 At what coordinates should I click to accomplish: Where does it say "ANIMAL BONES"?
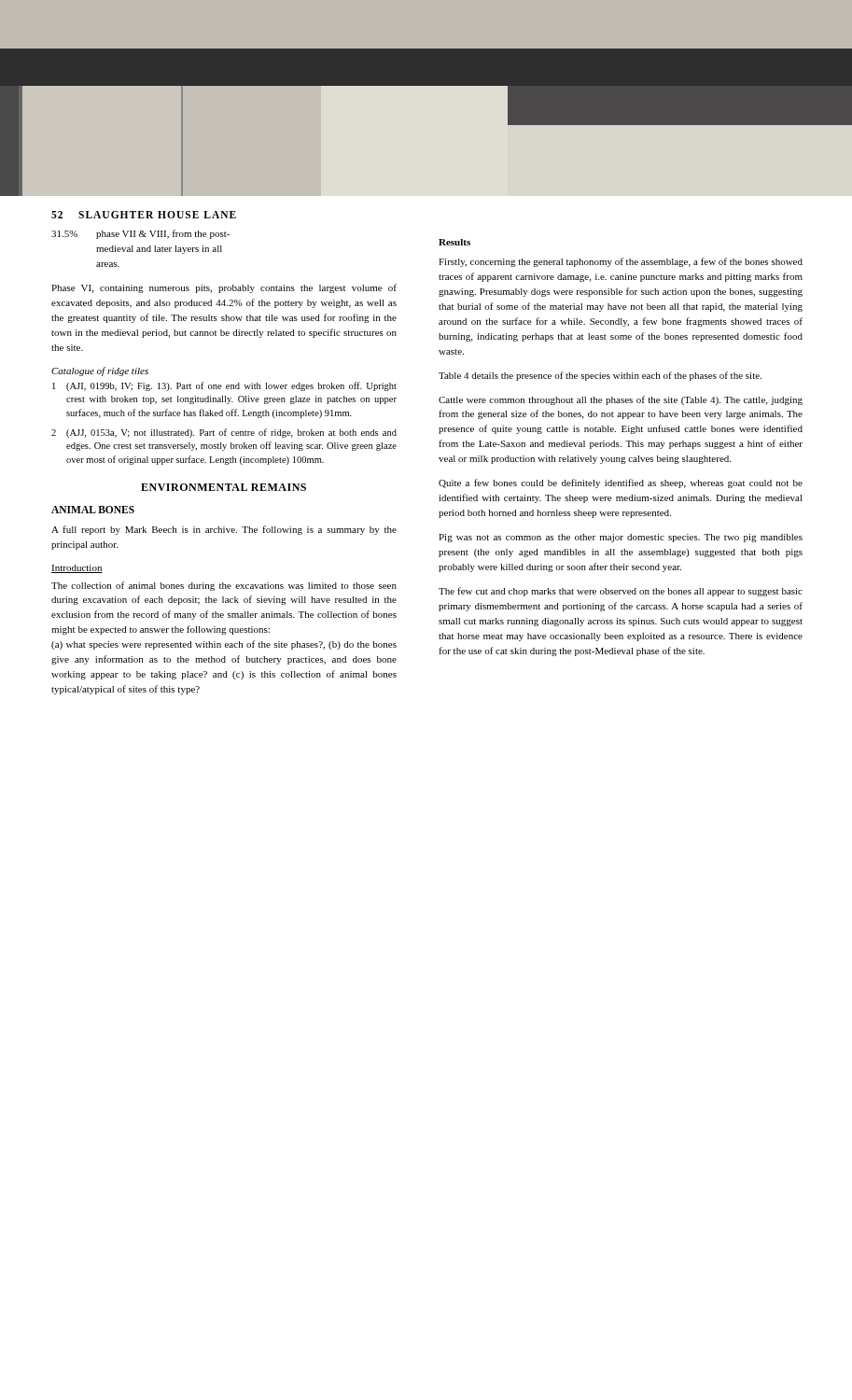93,509
